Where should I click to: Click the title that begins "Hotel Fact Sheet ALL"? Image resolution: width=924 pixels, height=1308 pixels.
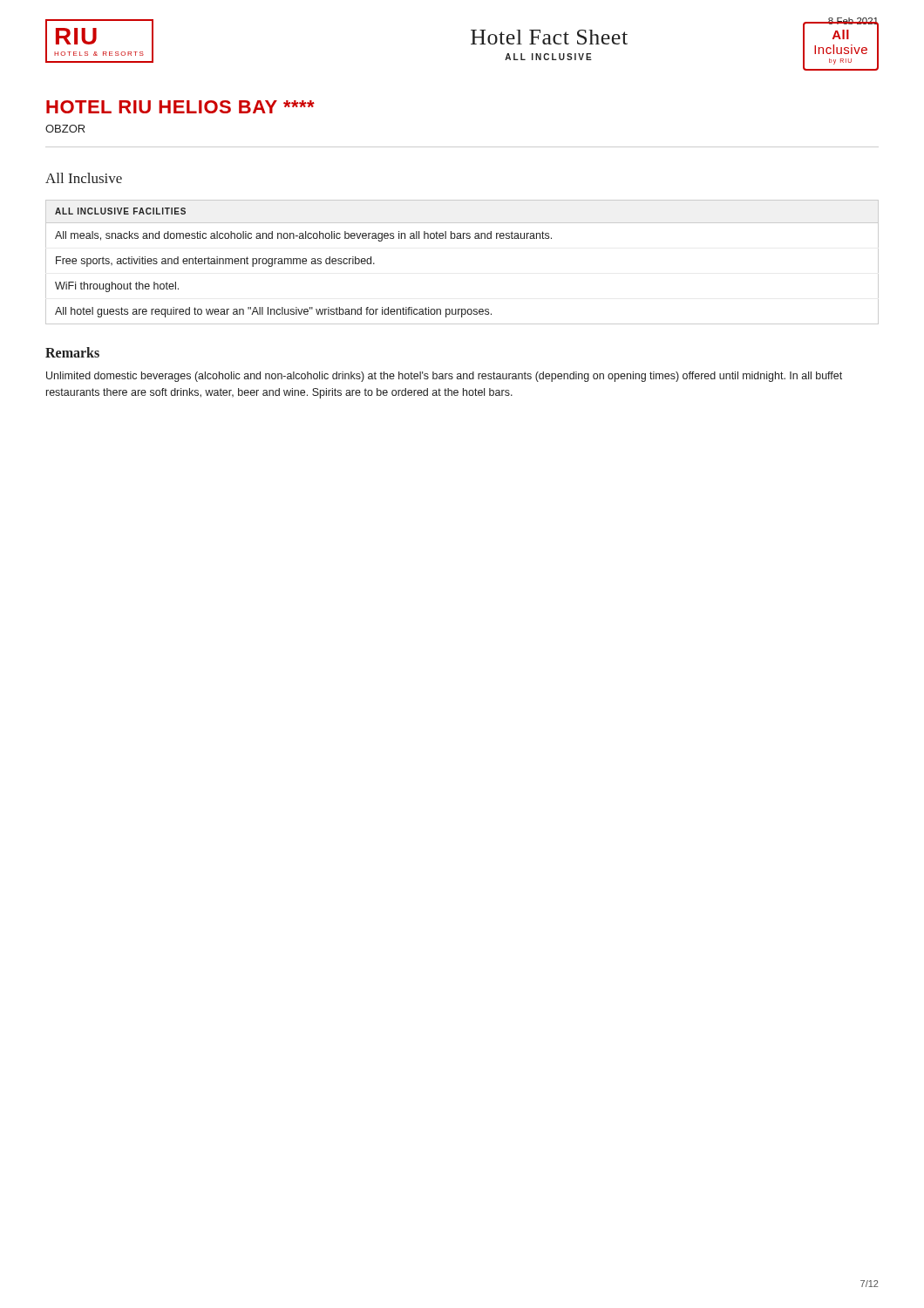click(549, 43)
